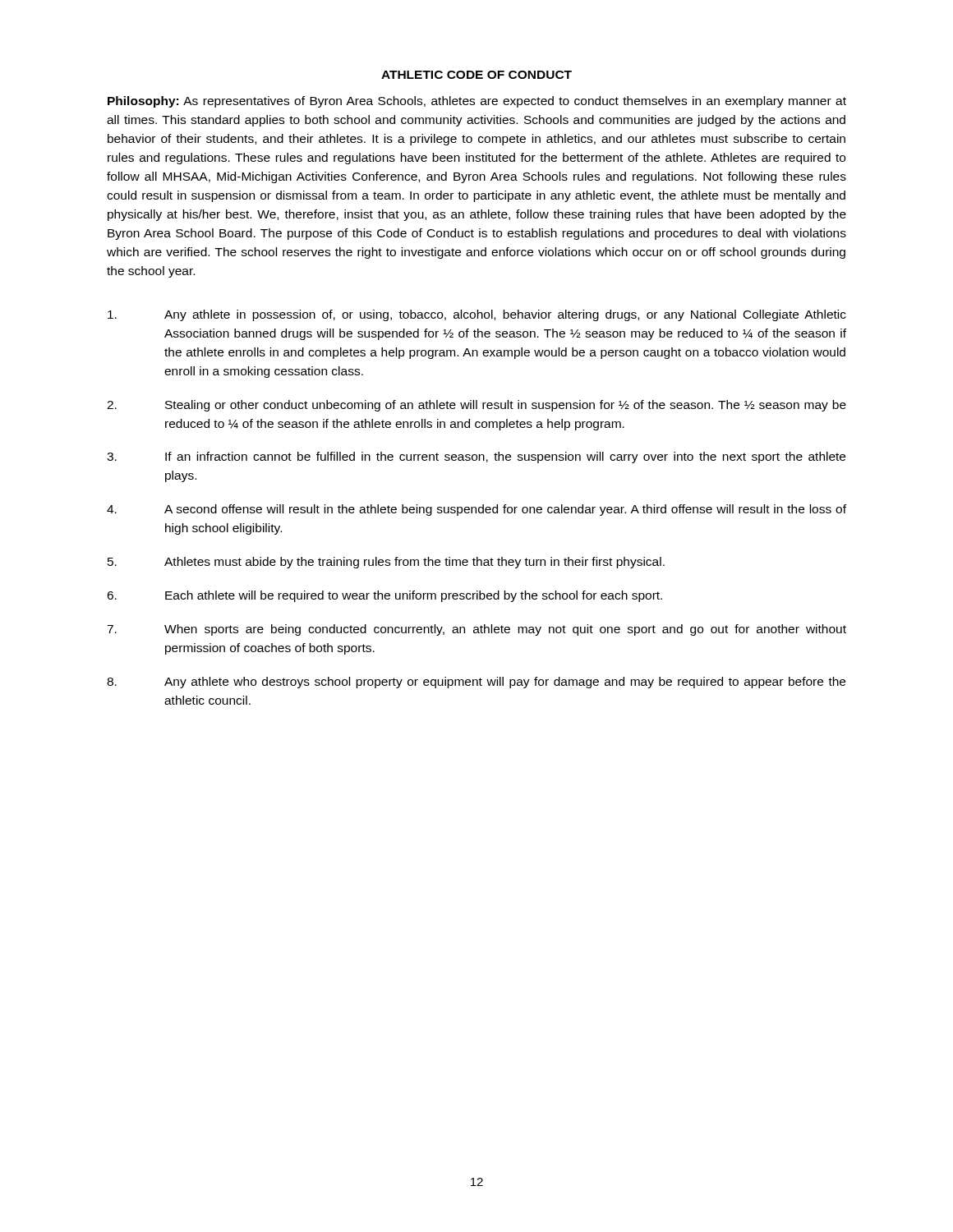Select the text block that says "Philosophy: As representatives of Byron"
Viewport: 953px width, 1232px height.
click(x=476, y=186)
